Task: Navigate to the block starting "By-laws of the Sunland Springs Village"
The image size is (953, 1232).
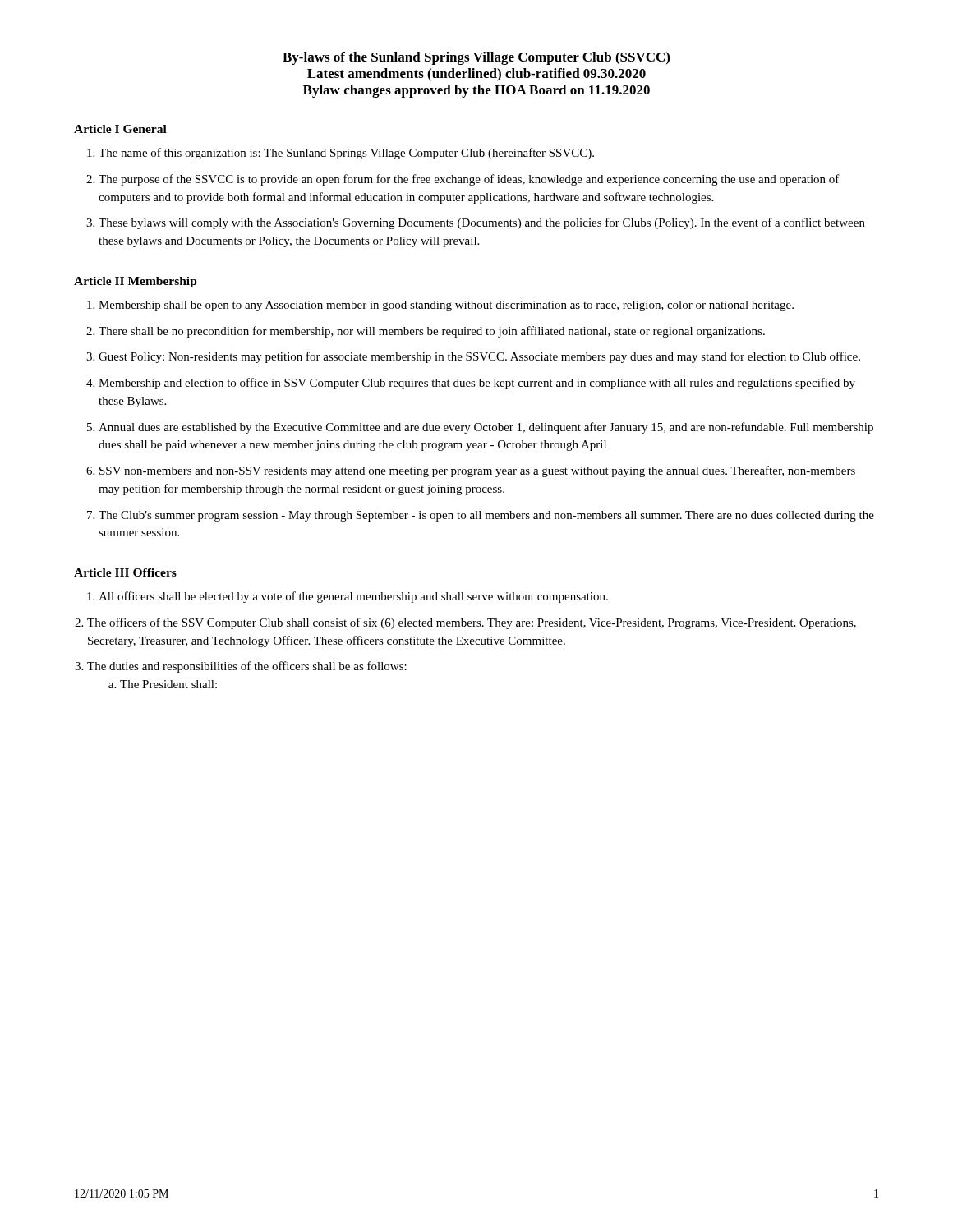Action: (x=476, y=74)
